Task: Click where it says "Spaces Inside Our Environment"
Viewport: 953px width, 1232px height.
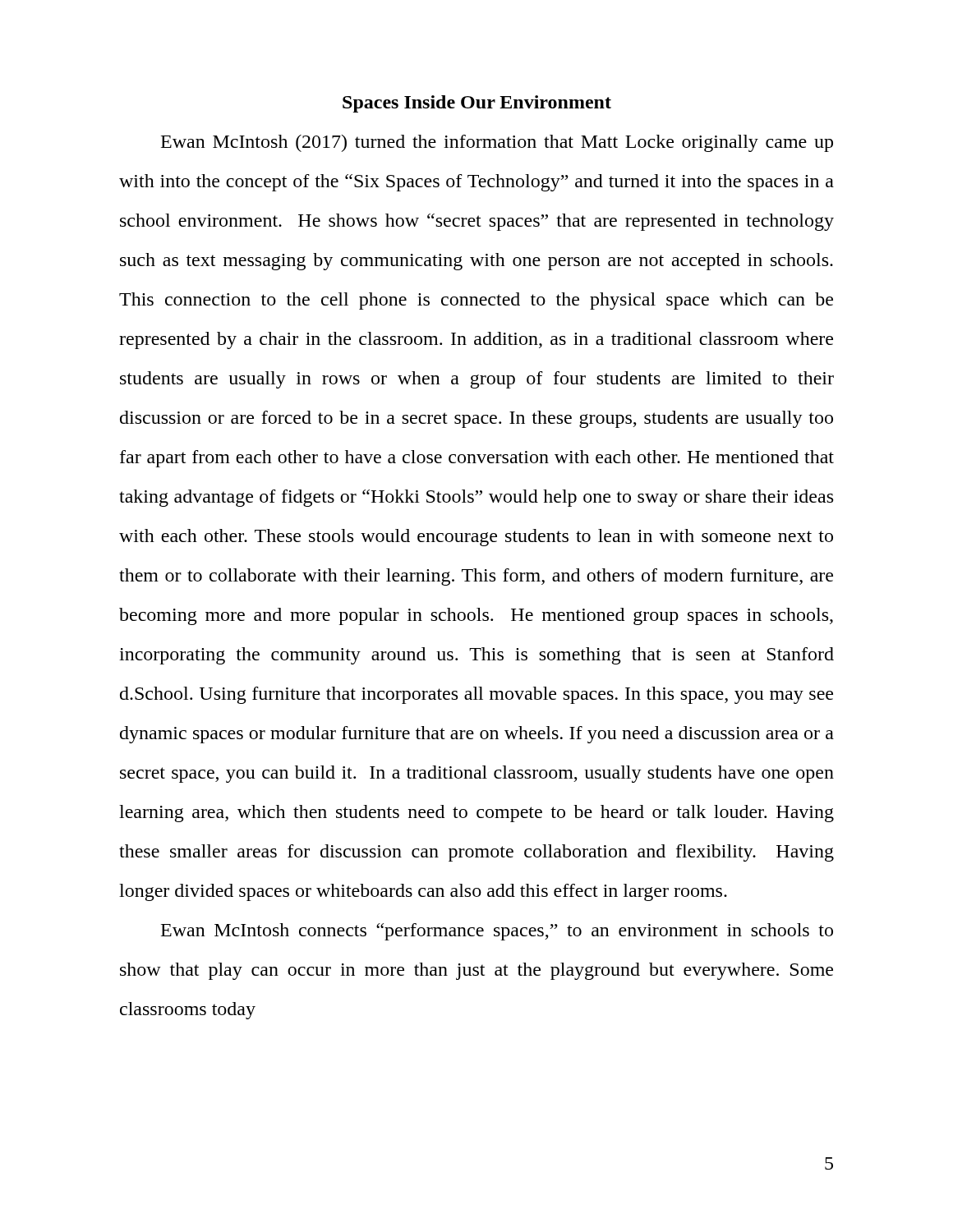Action: pyautogui.click(x=476, y=102)
